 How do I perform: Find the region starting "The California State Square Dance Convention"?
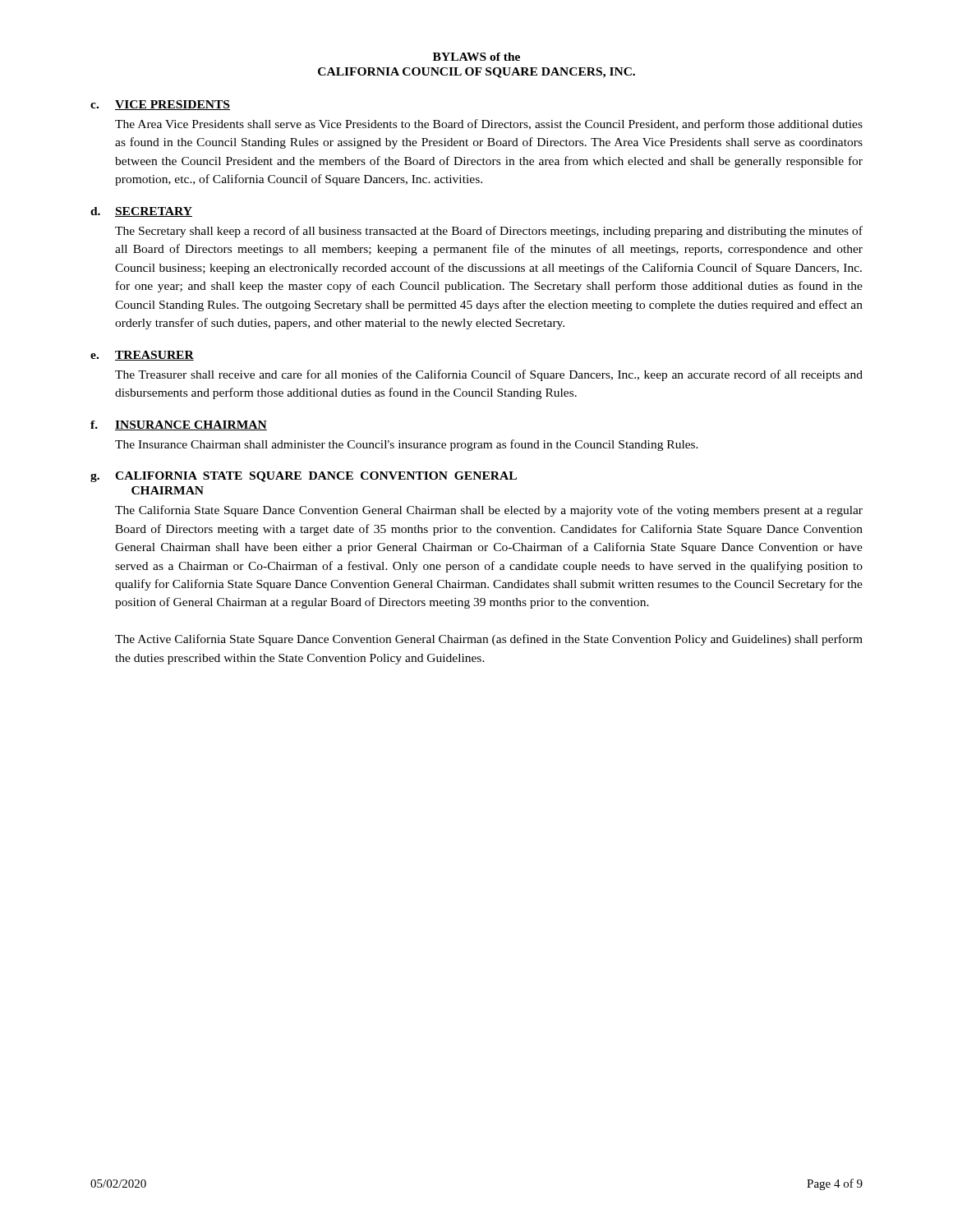[x=489, y=584]
